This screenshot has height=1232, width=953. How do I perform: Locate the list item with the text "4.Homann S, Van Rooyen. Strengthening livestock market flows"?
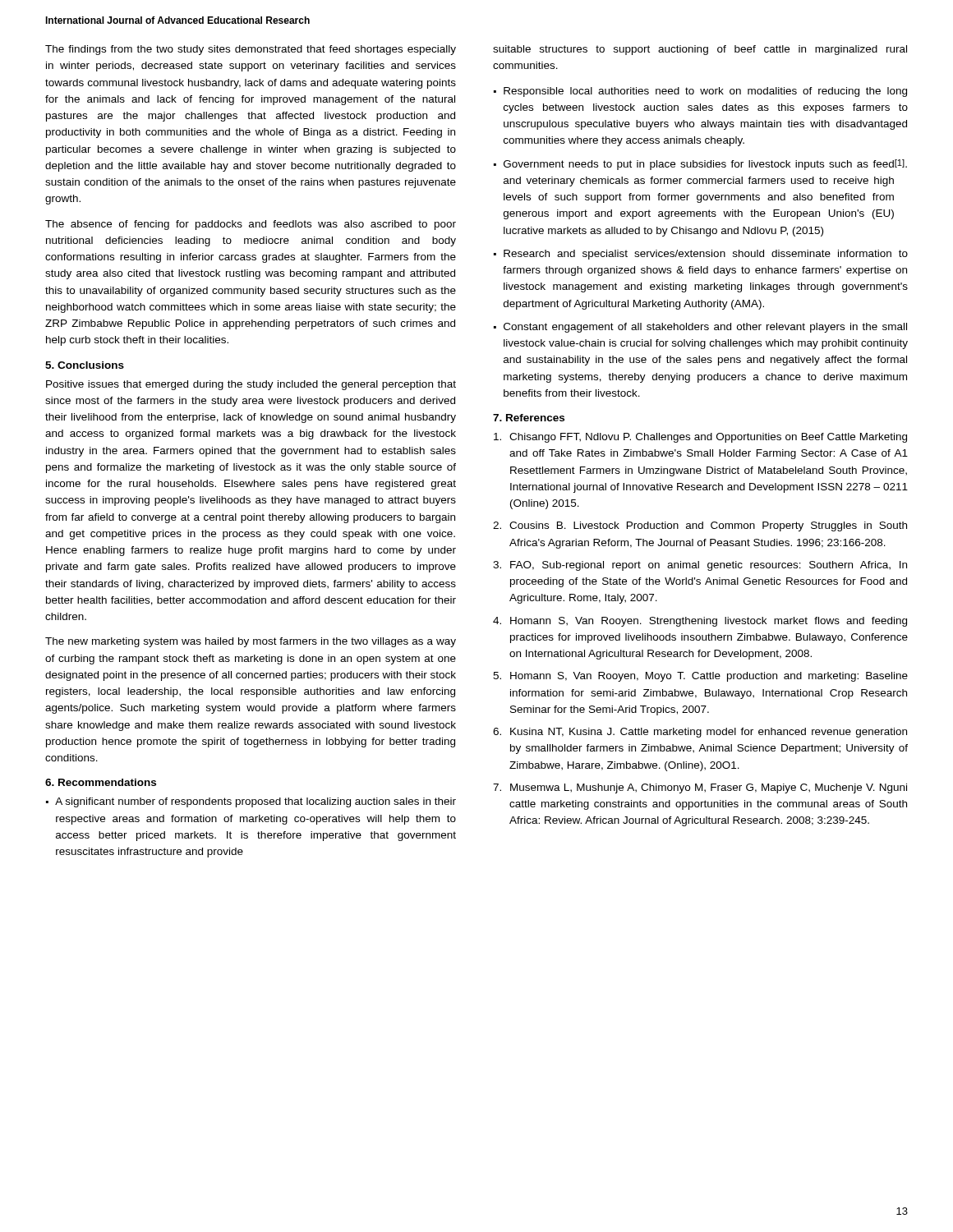click(x=700, y=637)
